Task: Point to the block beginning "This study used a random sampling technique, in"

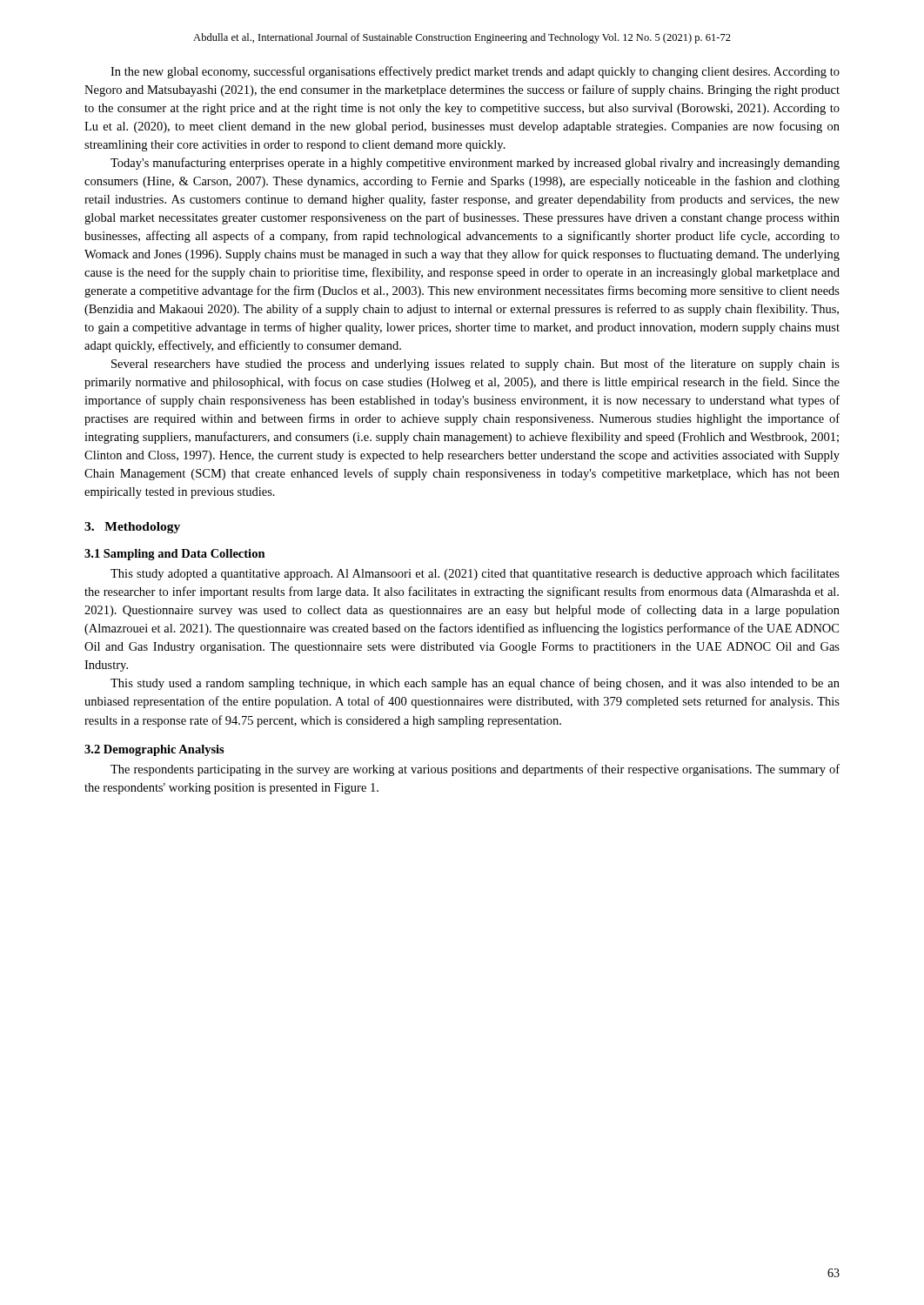Action: (x=462, y=702)
